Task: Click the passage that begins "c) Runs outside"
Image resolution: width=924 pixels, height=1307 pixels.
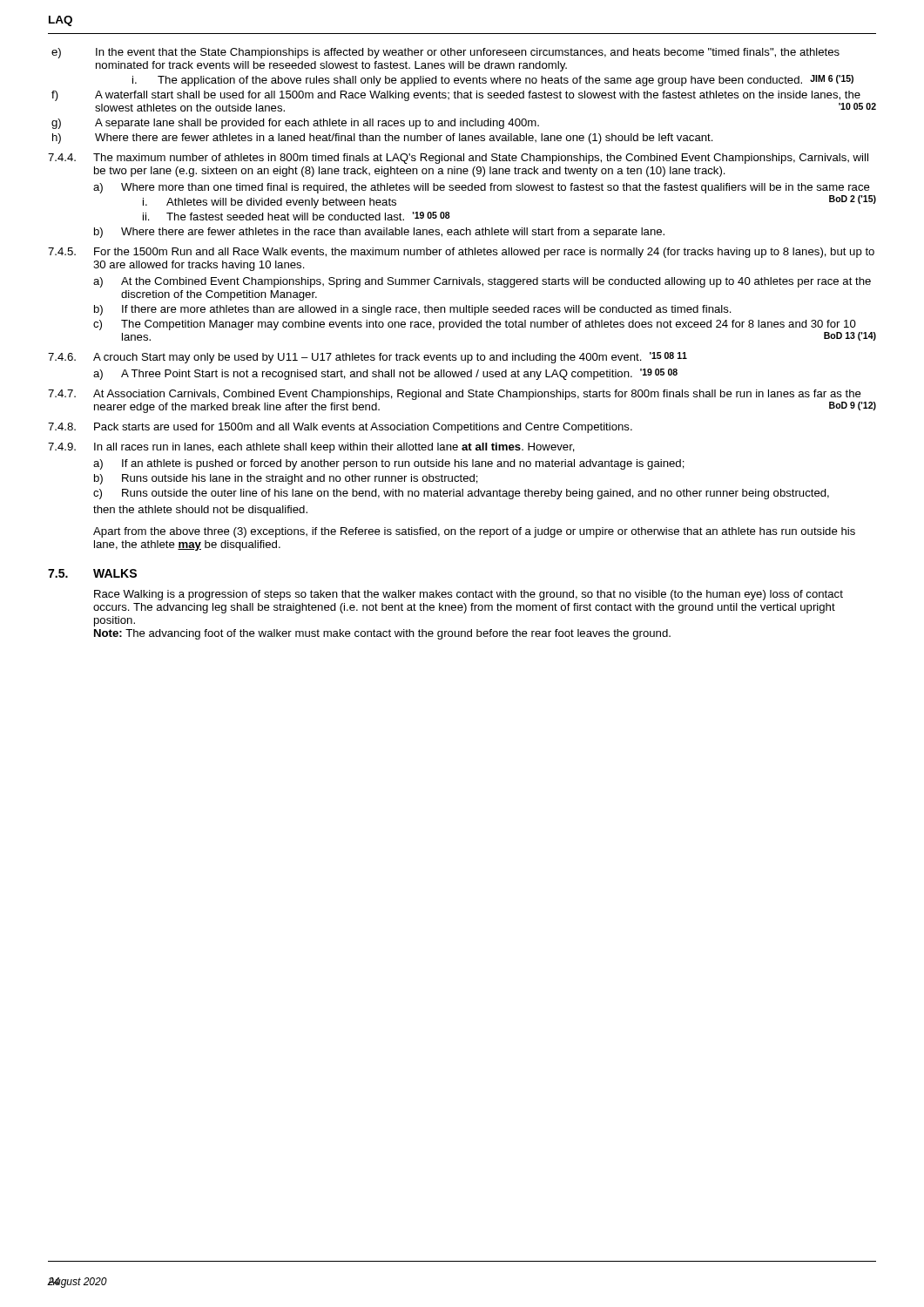Action: click(461, 493)
